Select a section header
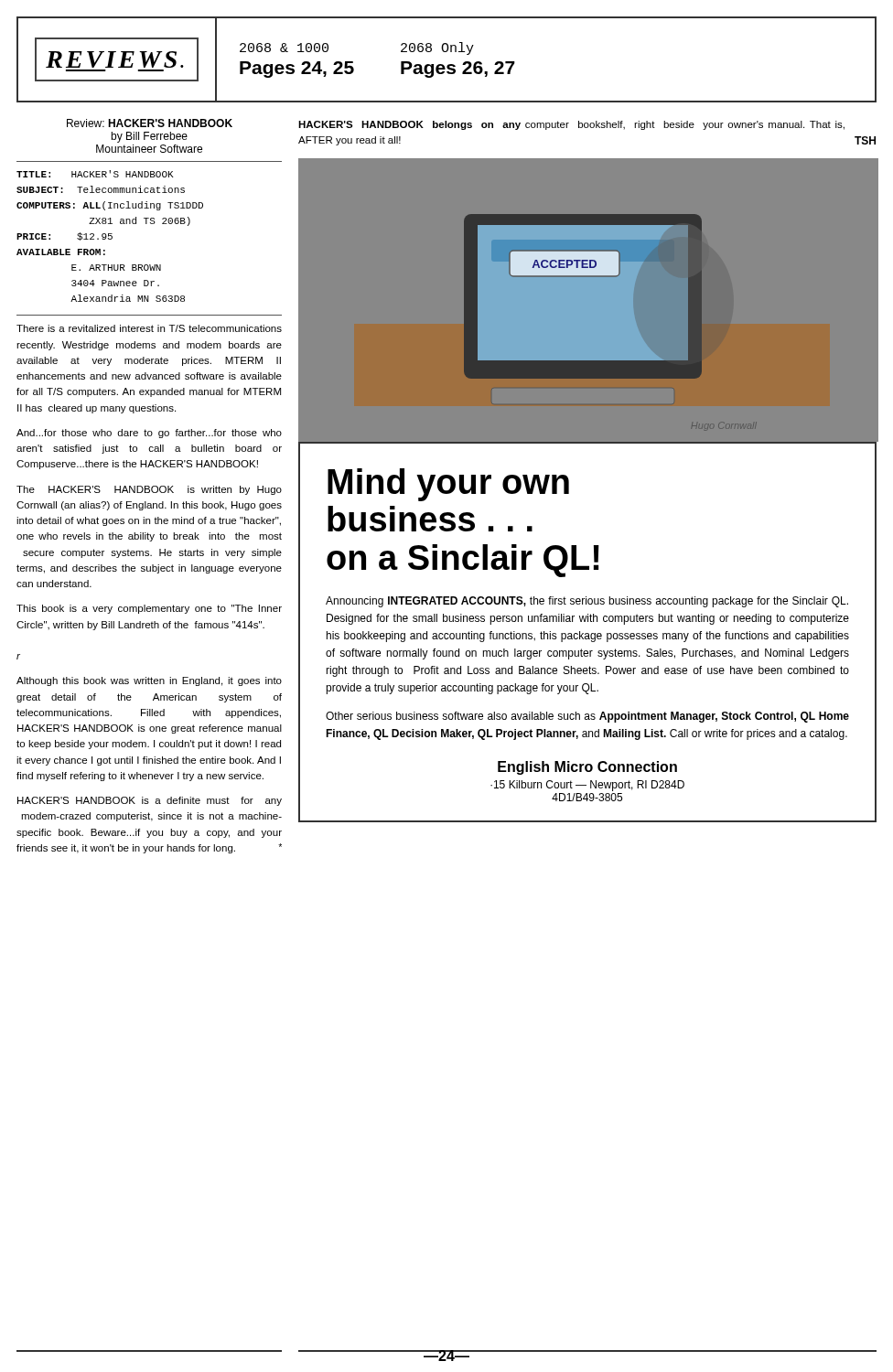This screenshot has height=1372, width=893. pos(149,136)
